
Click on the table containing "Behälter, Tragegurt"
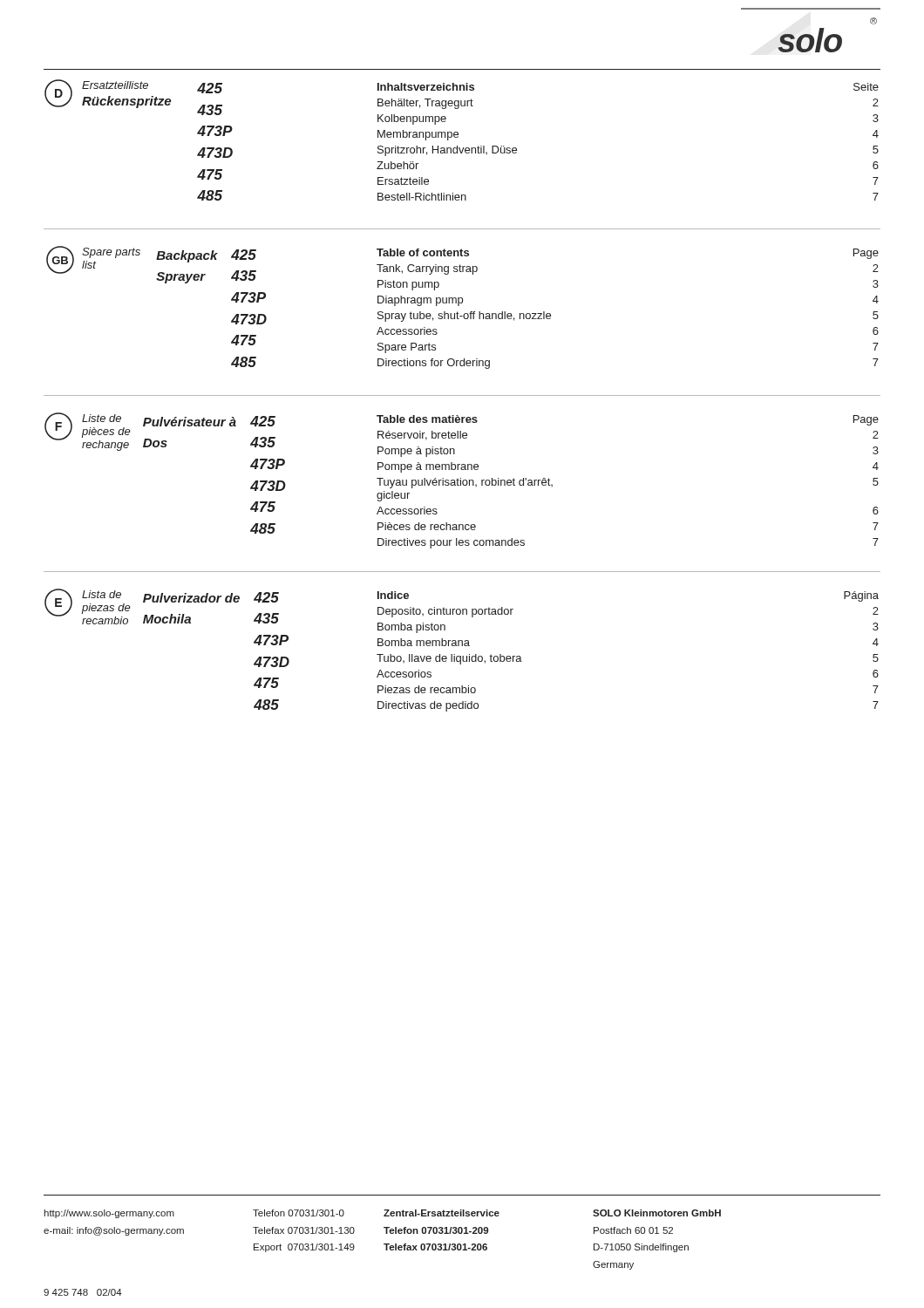tap(628, 141)
